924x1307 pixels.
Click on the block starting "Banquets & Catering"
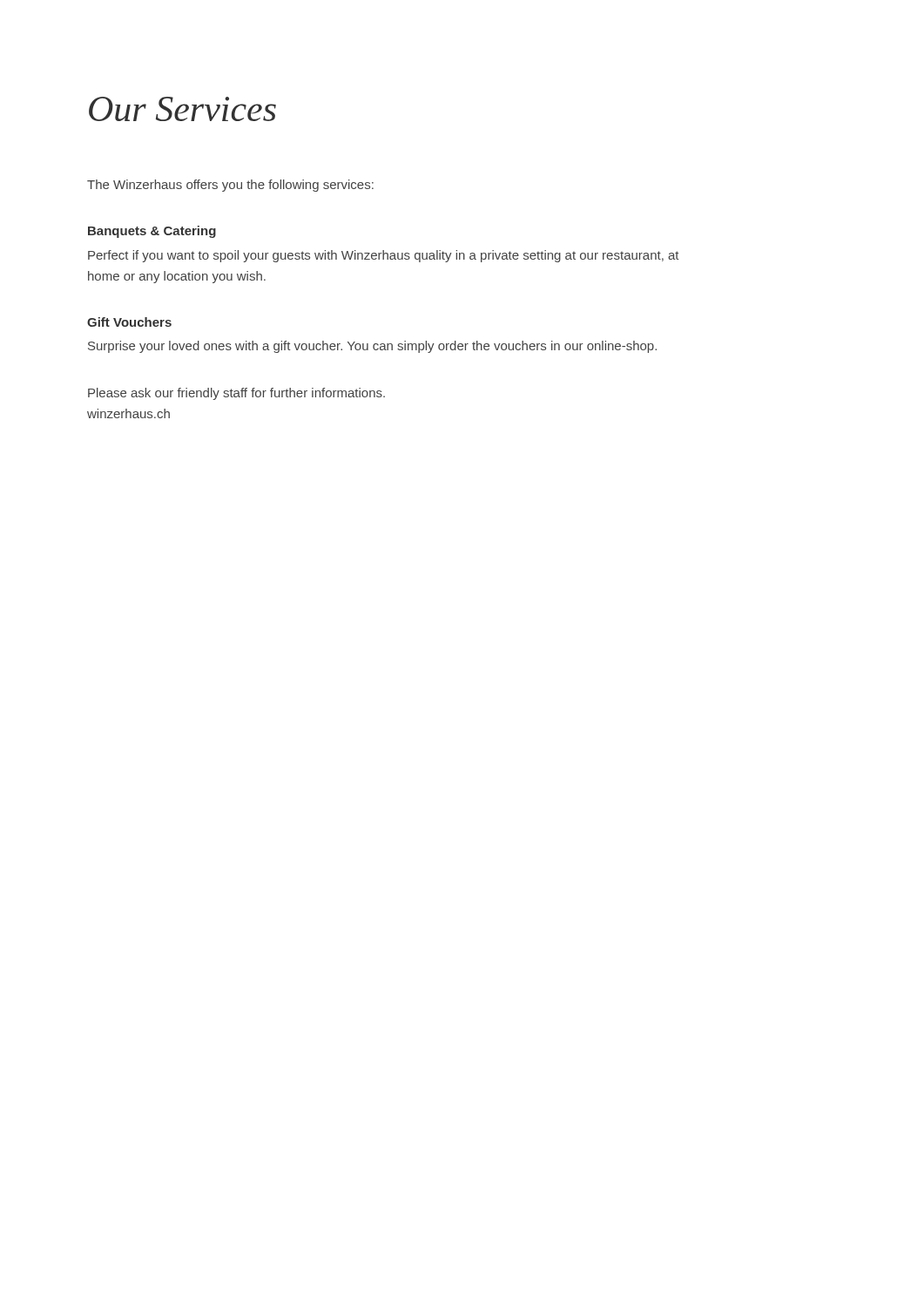click(152, 232)
